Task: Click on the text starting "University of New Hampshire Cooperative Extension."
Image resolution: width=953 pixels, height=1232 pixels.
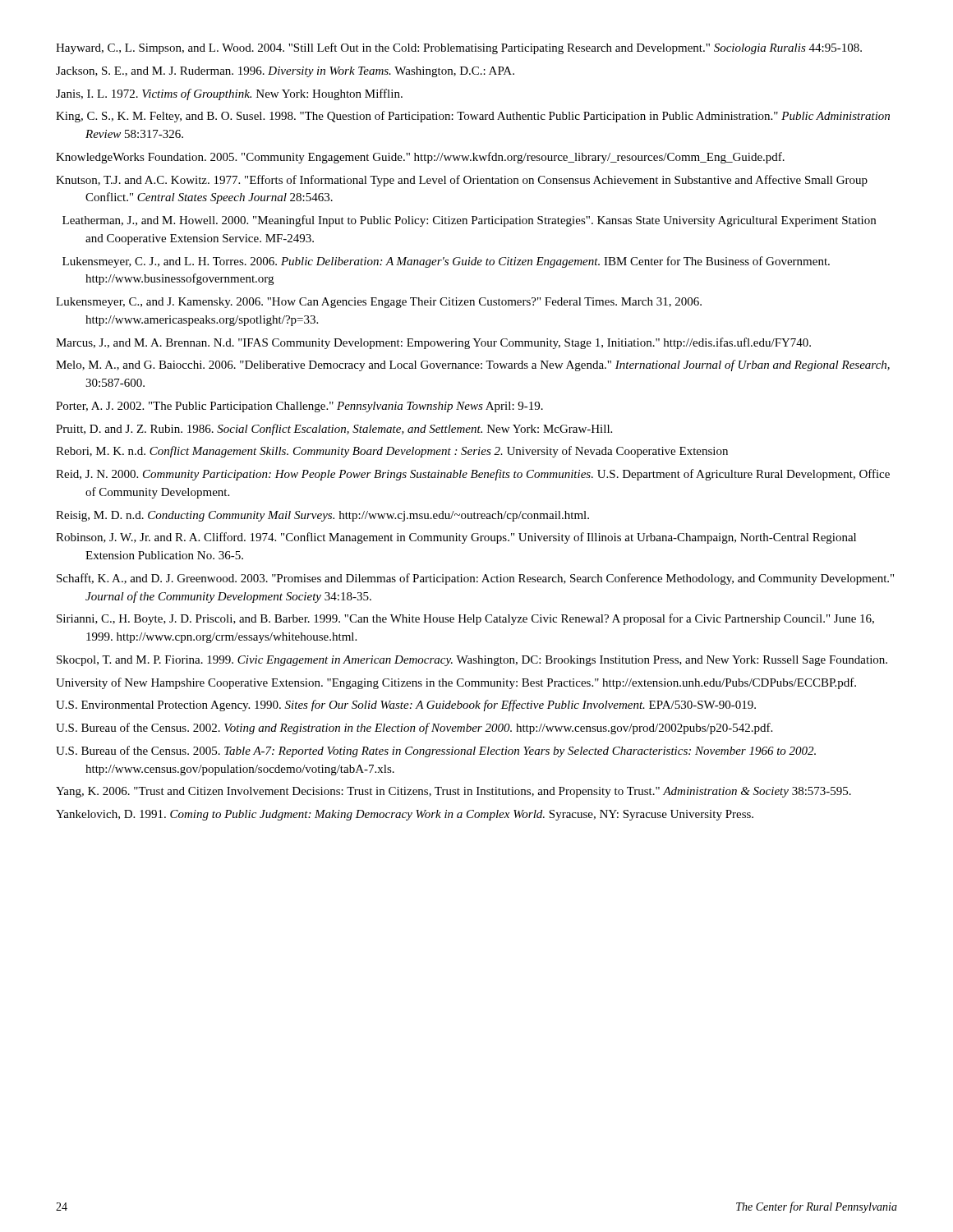Action: [456, 682]
